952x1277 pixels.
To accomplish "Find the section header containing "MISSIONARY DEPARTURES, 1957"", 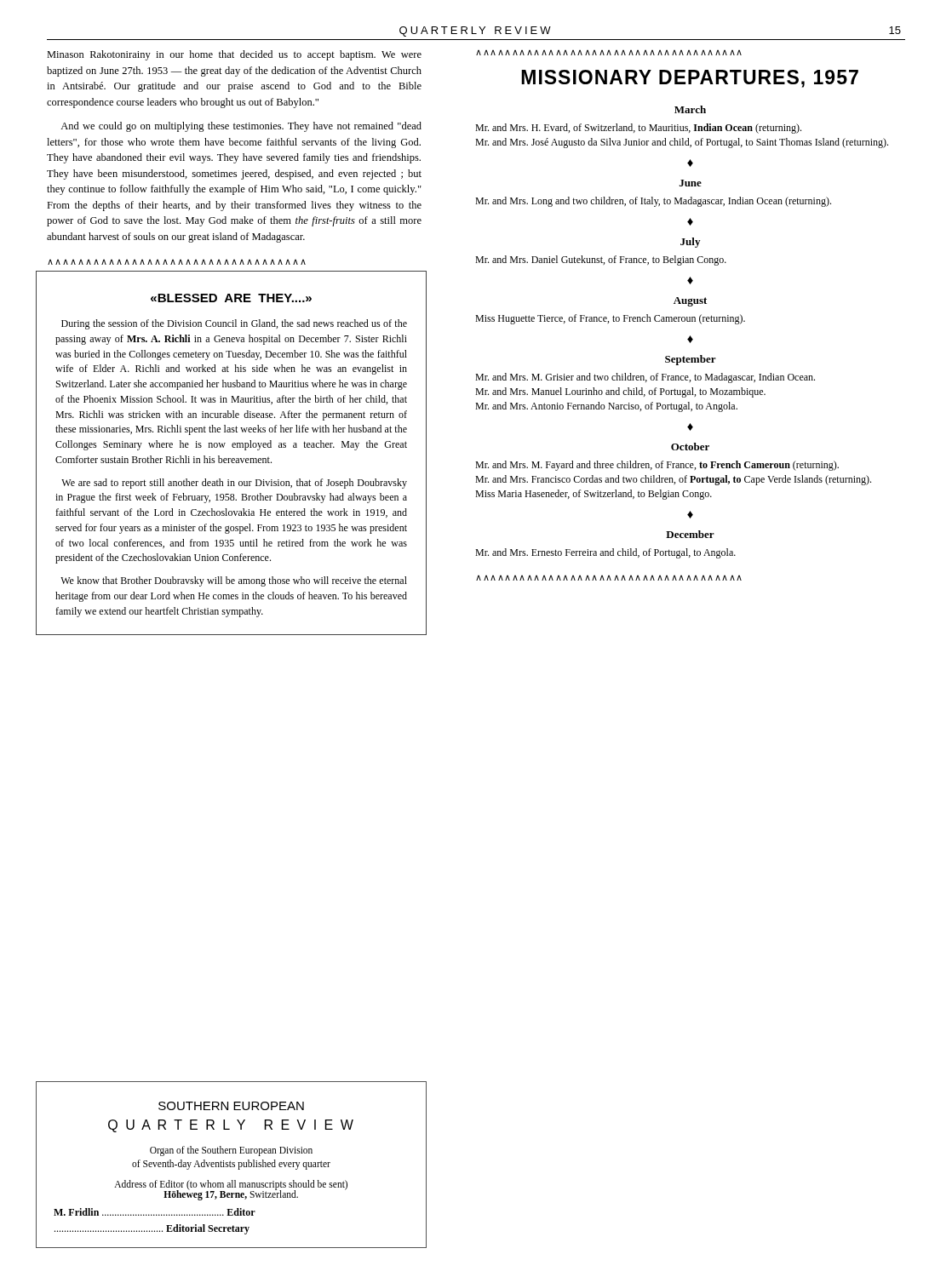I will pos(690,77).
